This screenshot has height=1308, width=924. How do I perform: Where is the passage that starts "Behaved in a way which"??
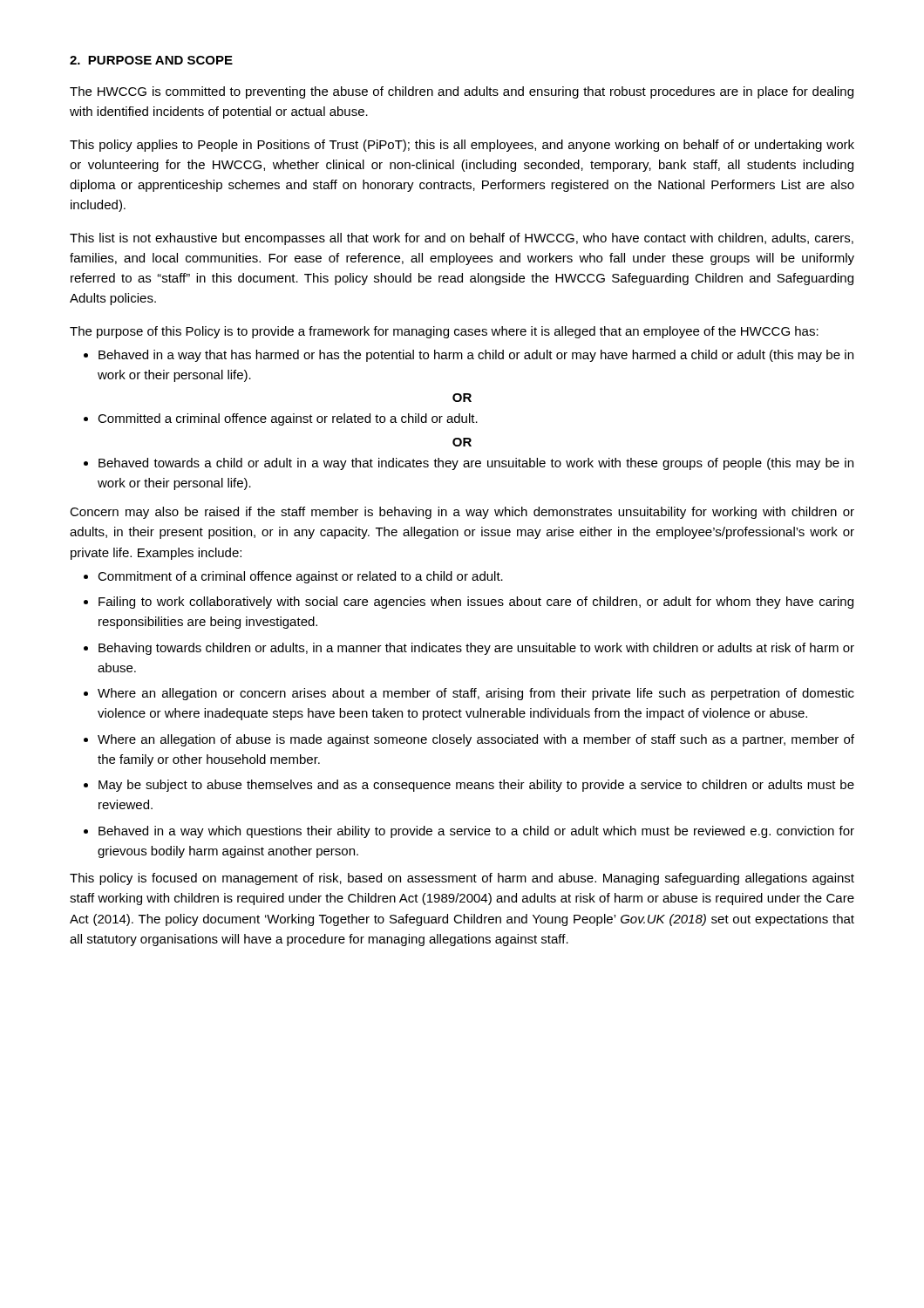pos(476,840)
